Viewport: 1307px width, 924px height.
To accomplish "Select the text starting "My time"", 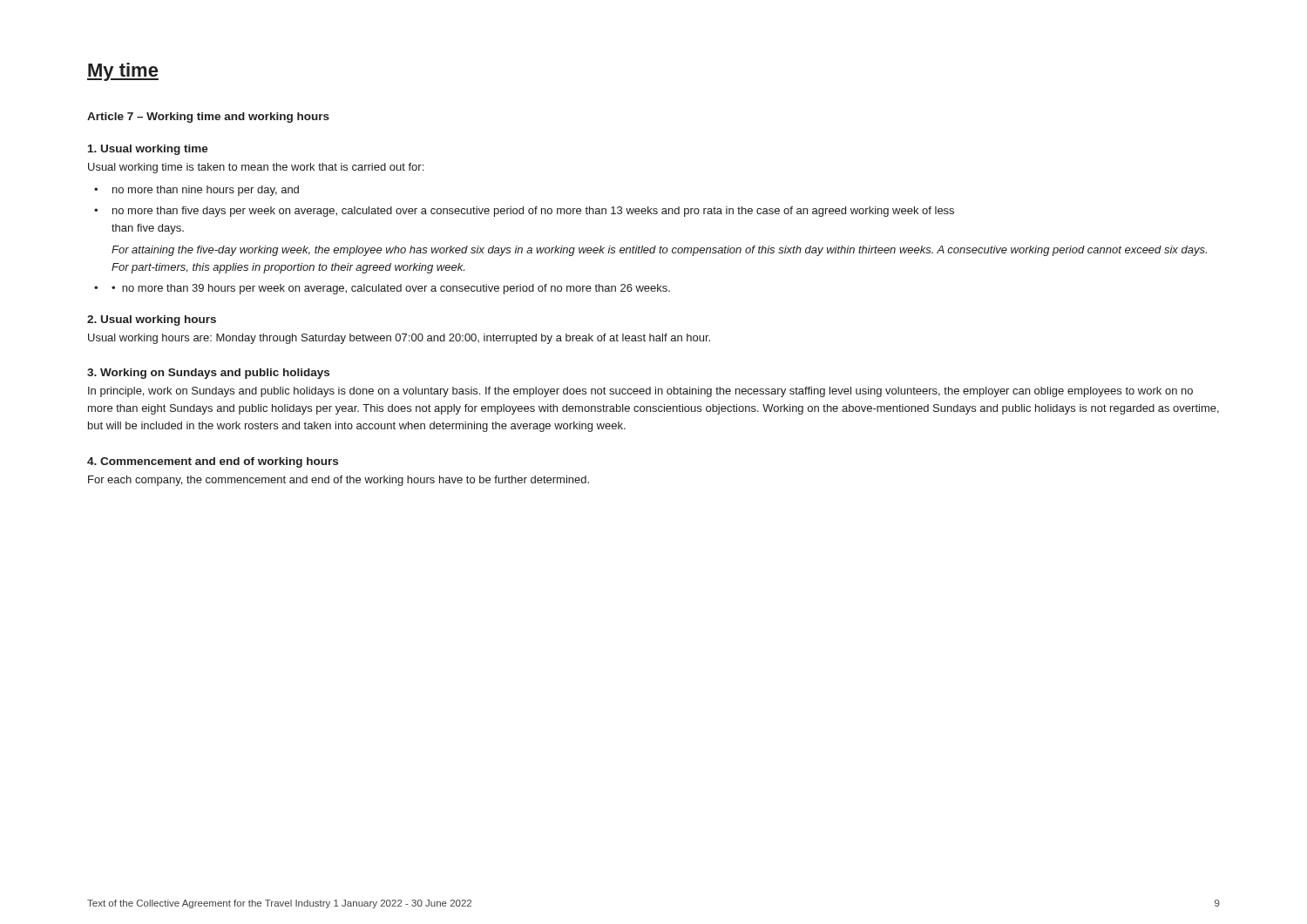I will [123, 71].
